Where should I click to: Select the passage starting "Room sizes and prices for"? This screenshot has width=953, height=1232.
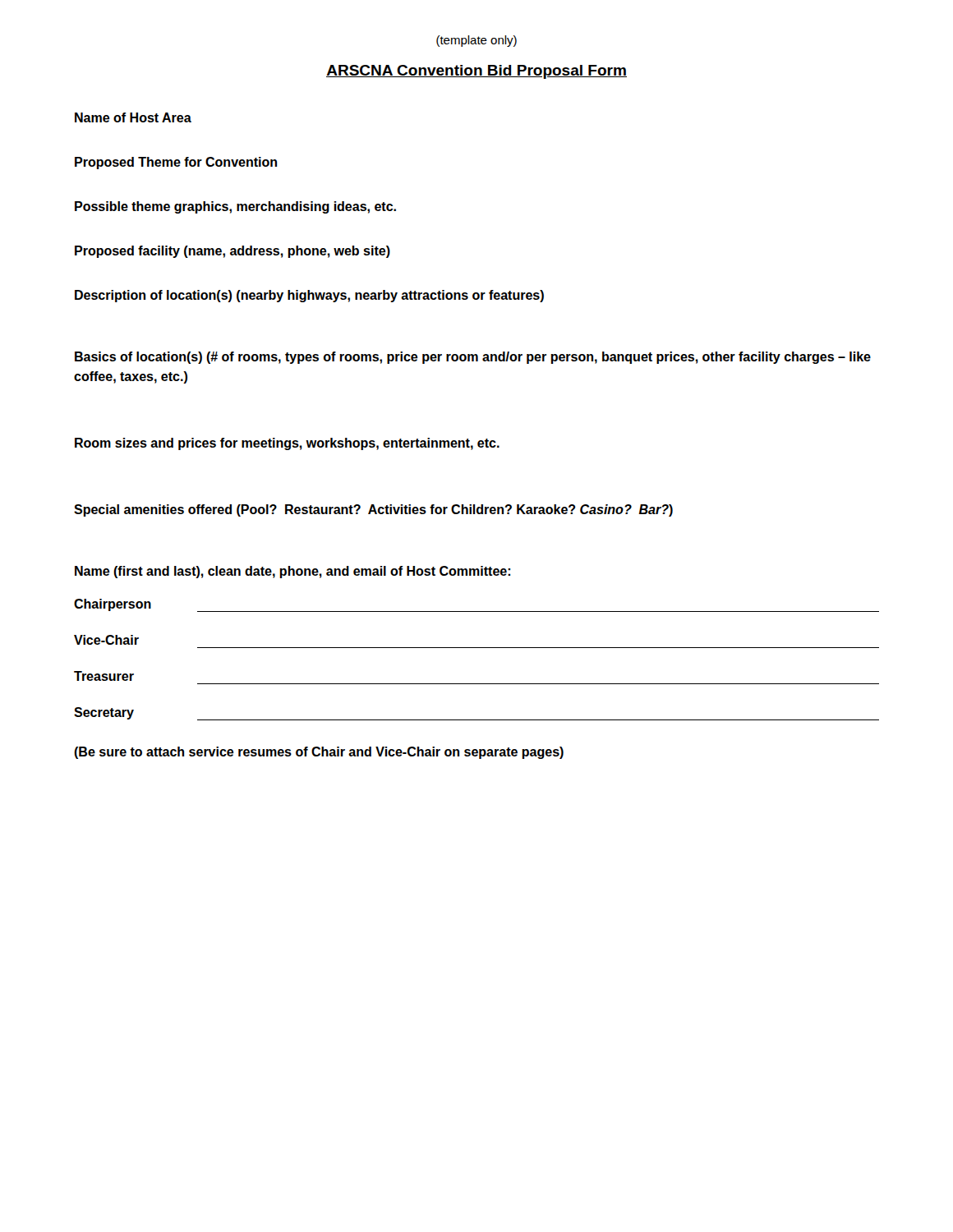(287, 443)
